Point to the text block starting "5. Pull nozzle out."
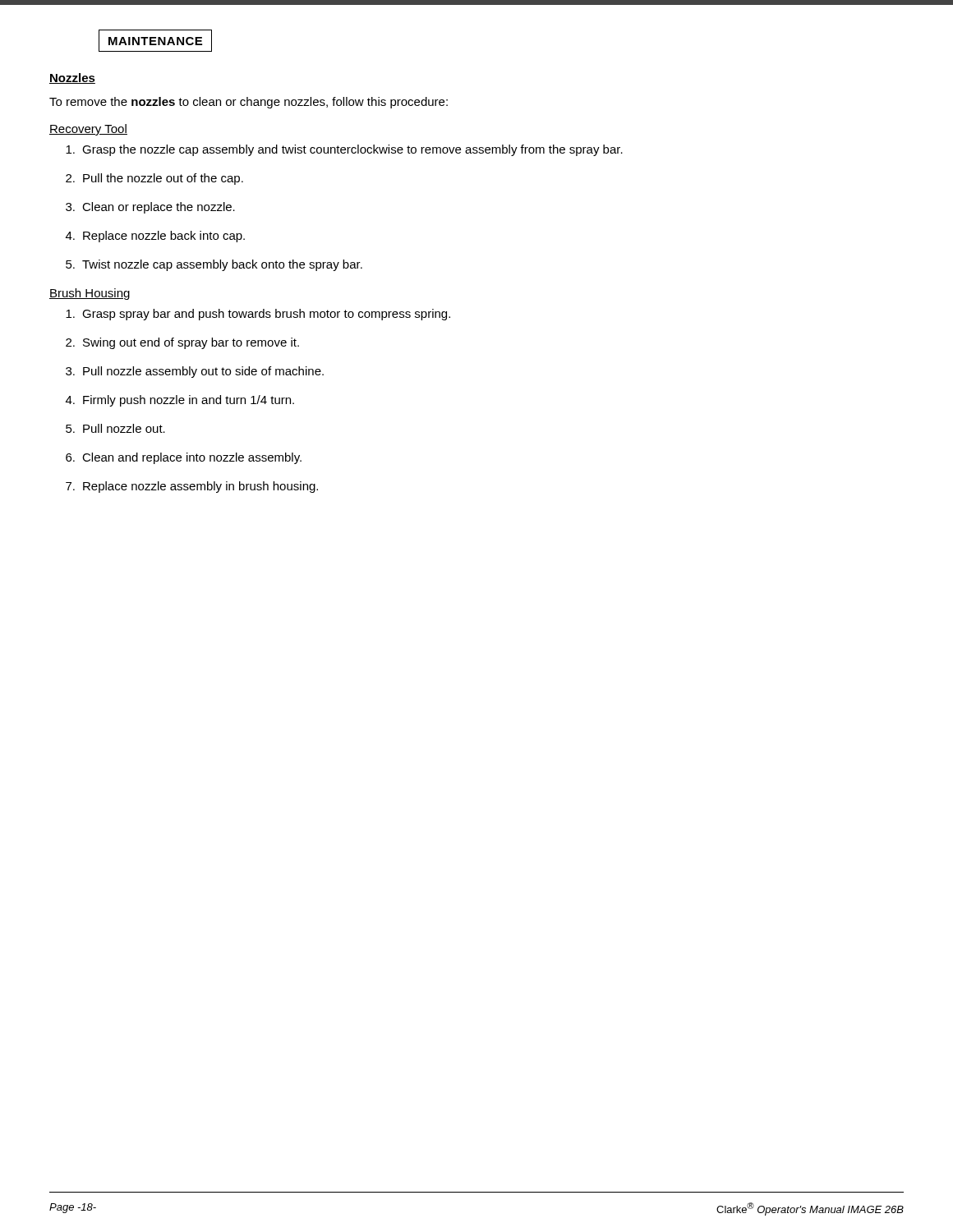 coord(115,428)
